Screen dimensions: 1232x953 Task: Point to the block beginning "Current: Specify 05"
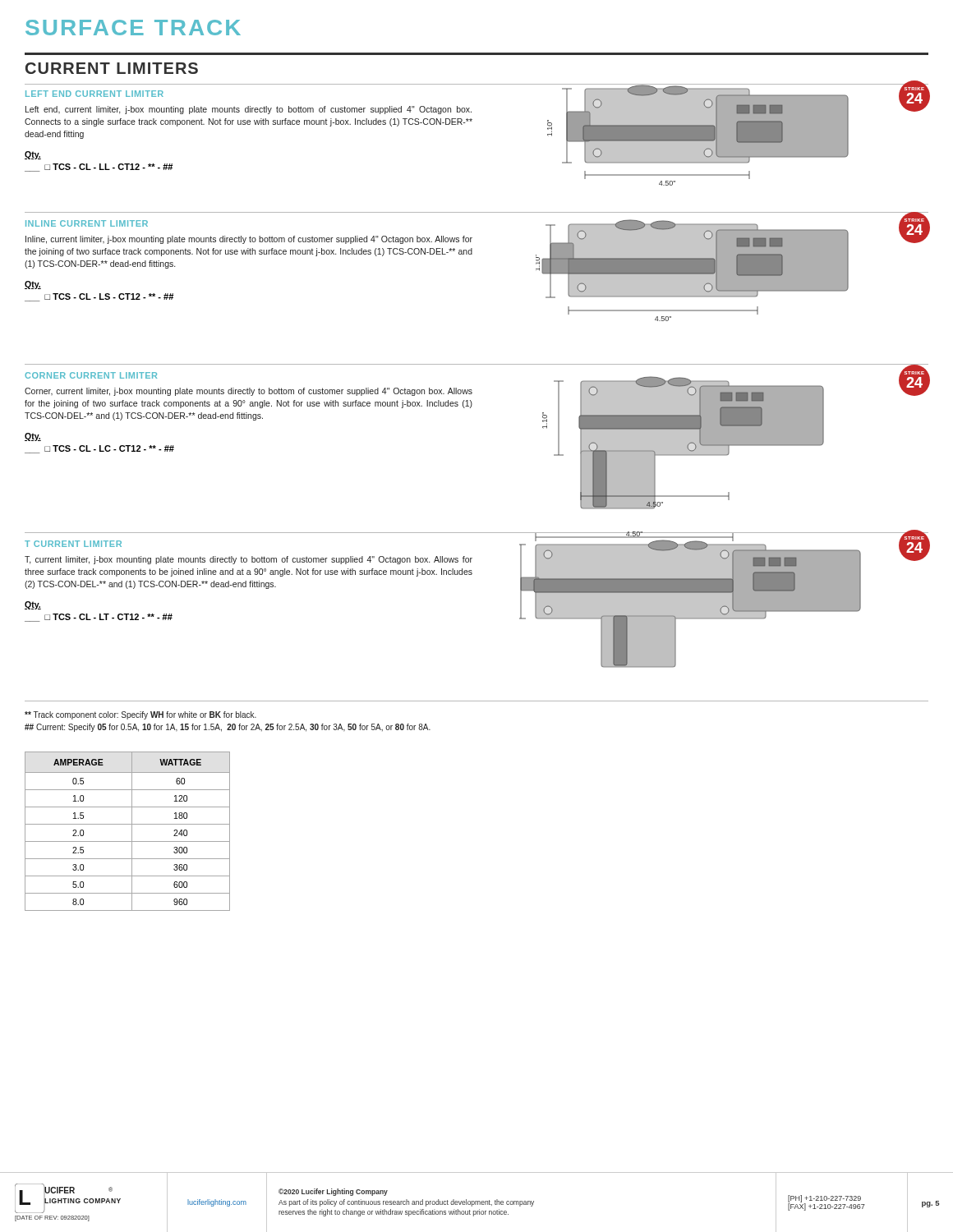point(228,727)
